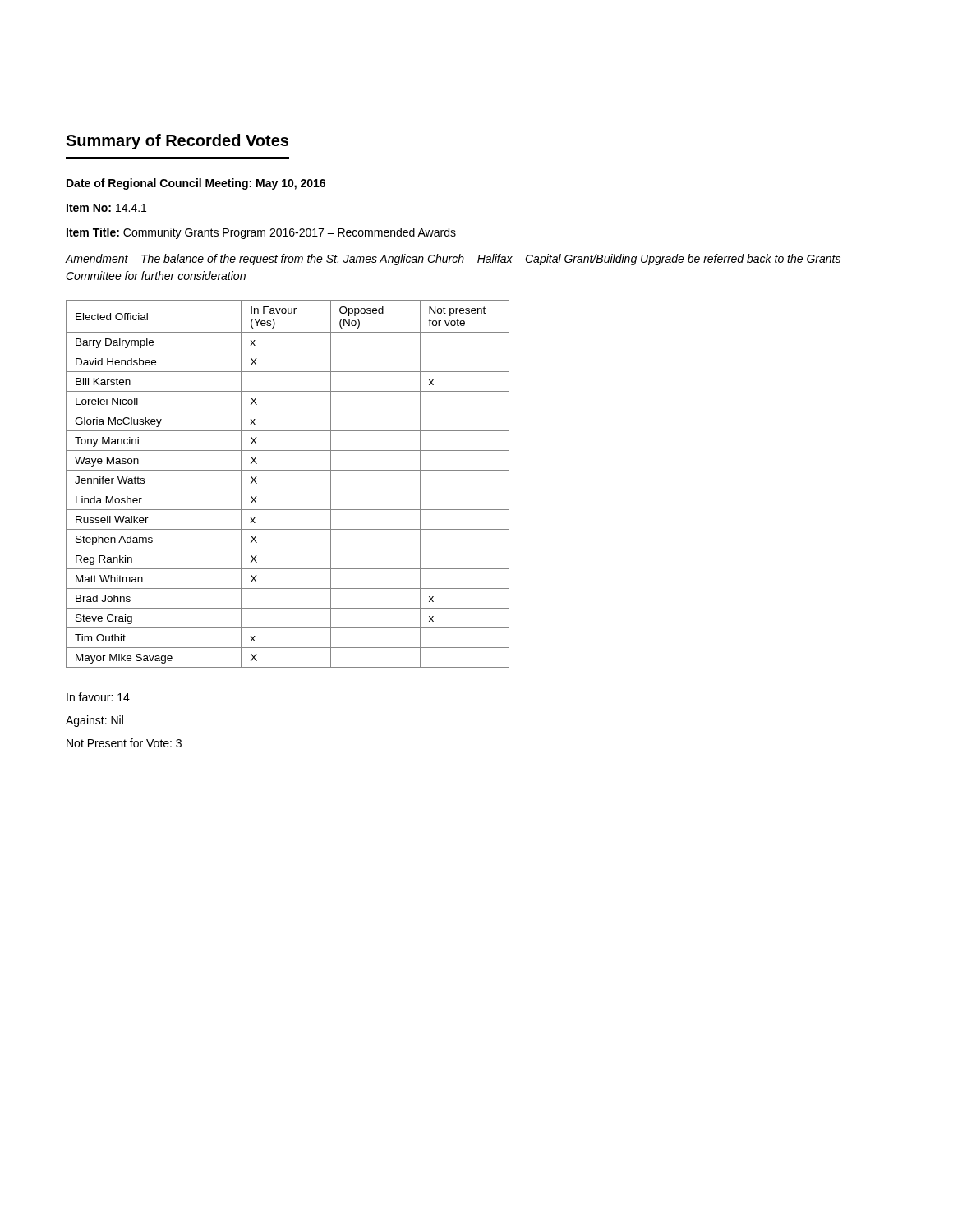Select the element starting "In favour: 14"
The width and height of the screenshot is (953, 1232).
(x=98, y=697)
